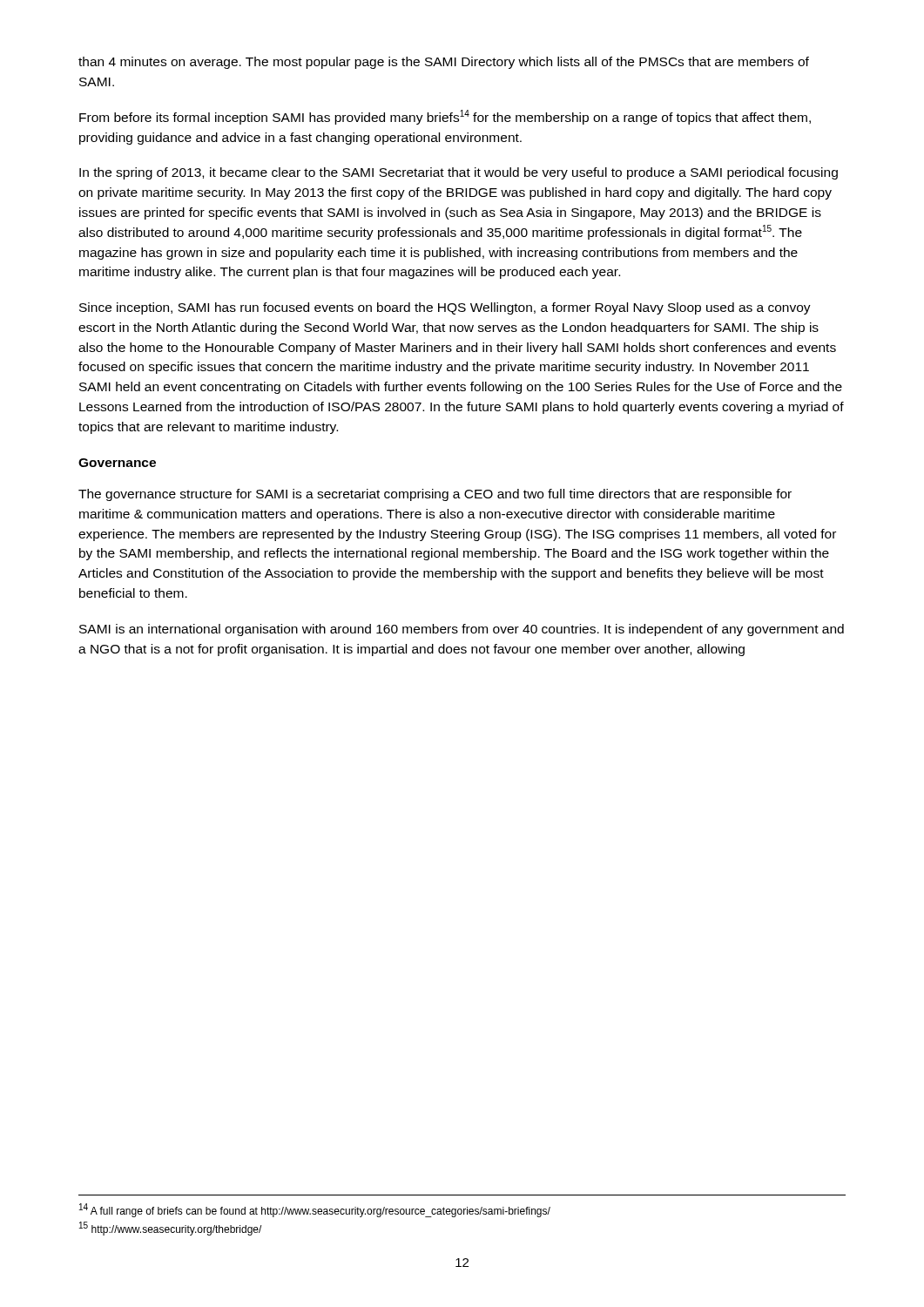
Task: Find the block on this page that starts "In the spring of"
Action: click(458, 222)
